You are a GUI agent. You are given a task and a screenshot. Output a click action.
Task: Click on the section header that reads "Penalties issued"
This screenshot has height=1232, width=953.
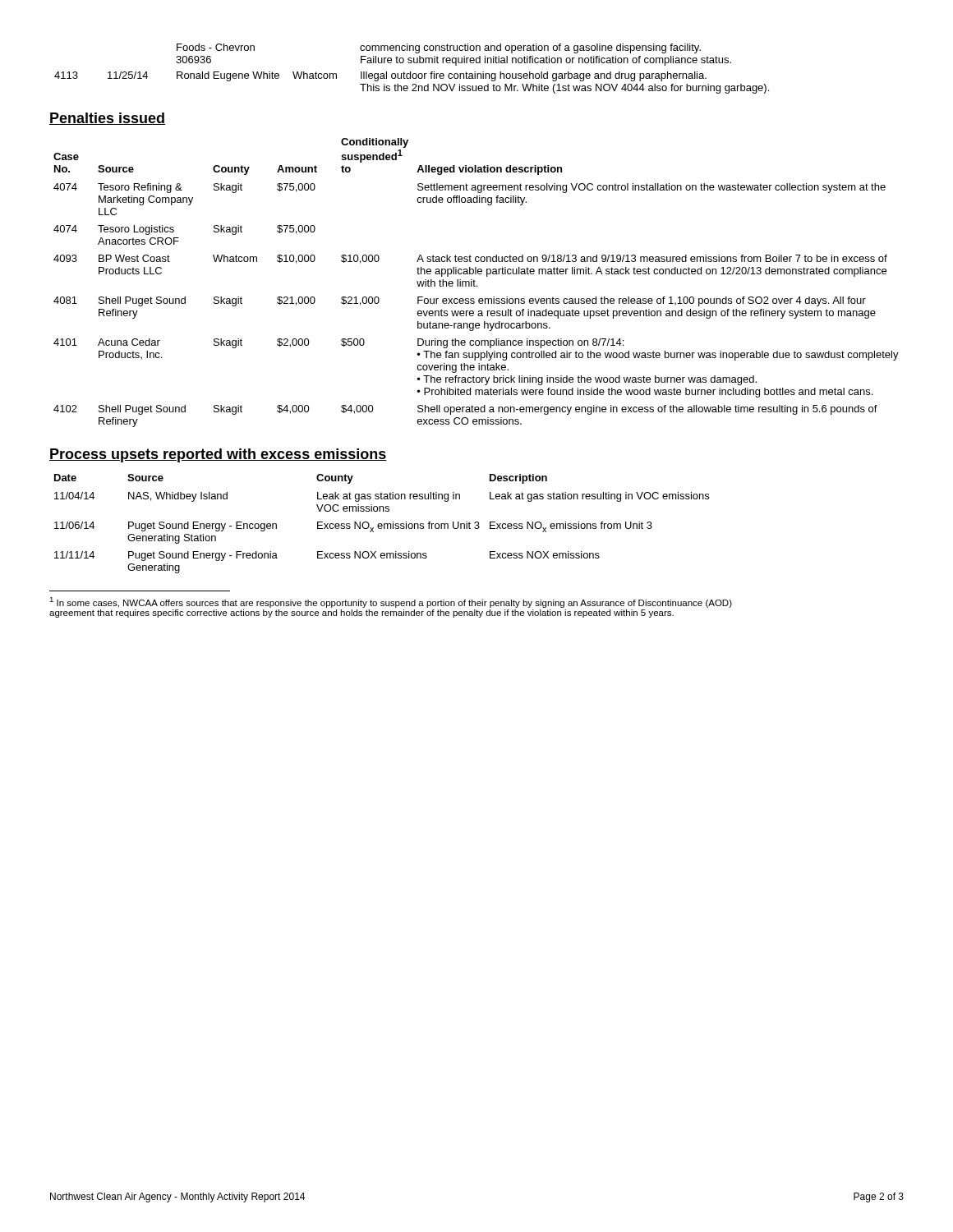coord(107,118)
